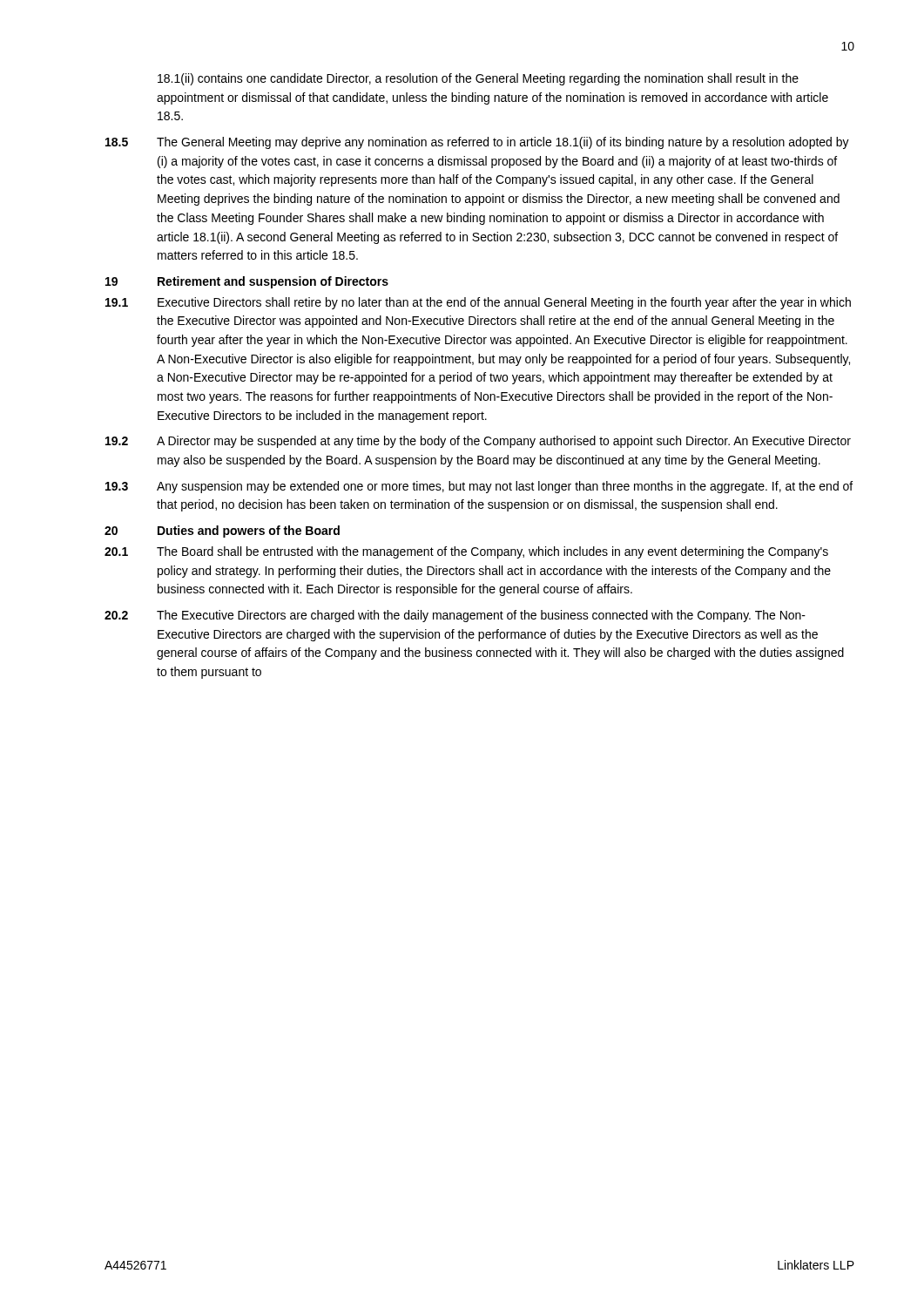Navigate to the text block starting "20 Duties and powers of the"
Viewport: 924px width, 1307px height.
point(222,531)
